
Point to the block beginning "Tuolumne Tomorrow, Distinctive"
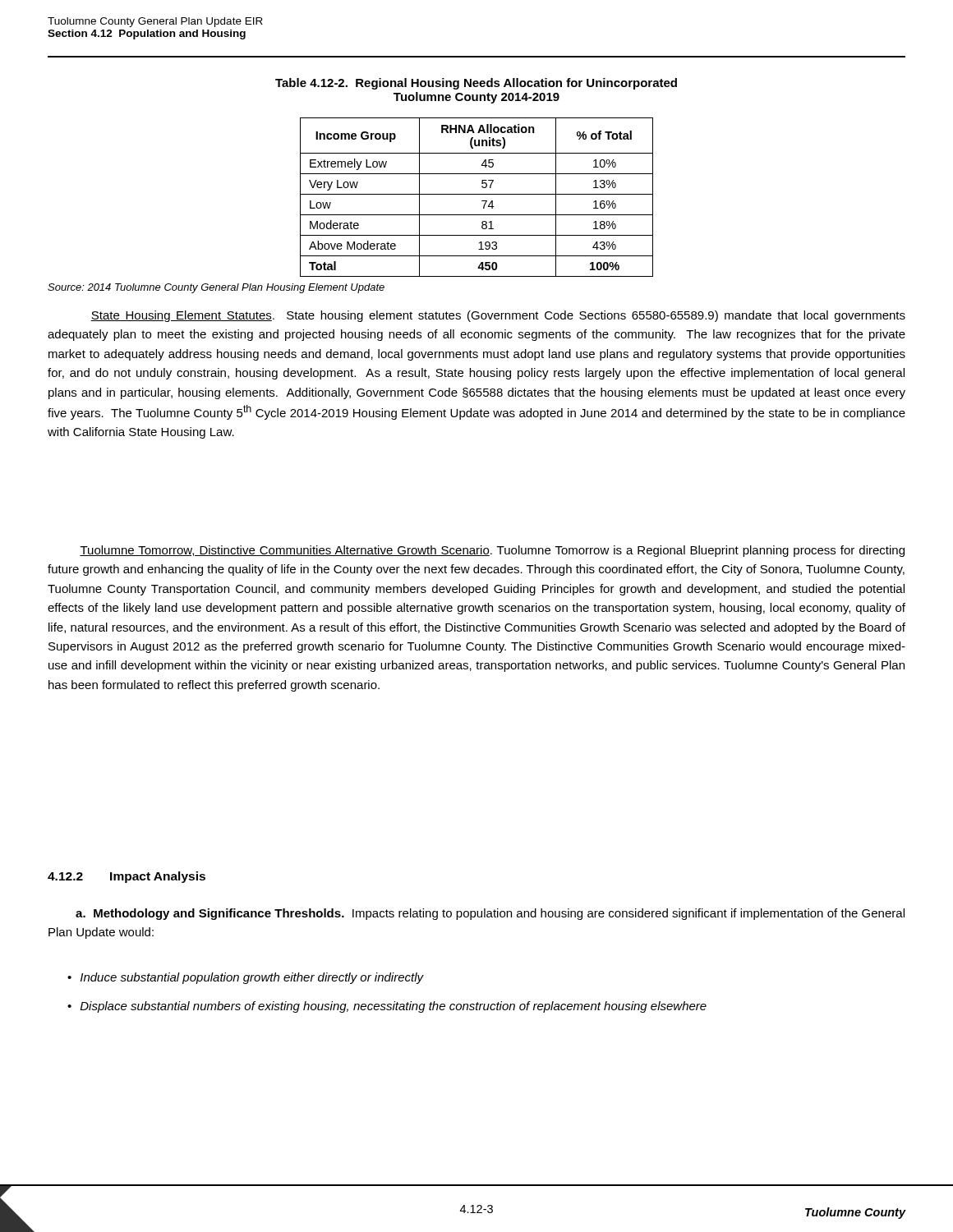click(476, 617)
